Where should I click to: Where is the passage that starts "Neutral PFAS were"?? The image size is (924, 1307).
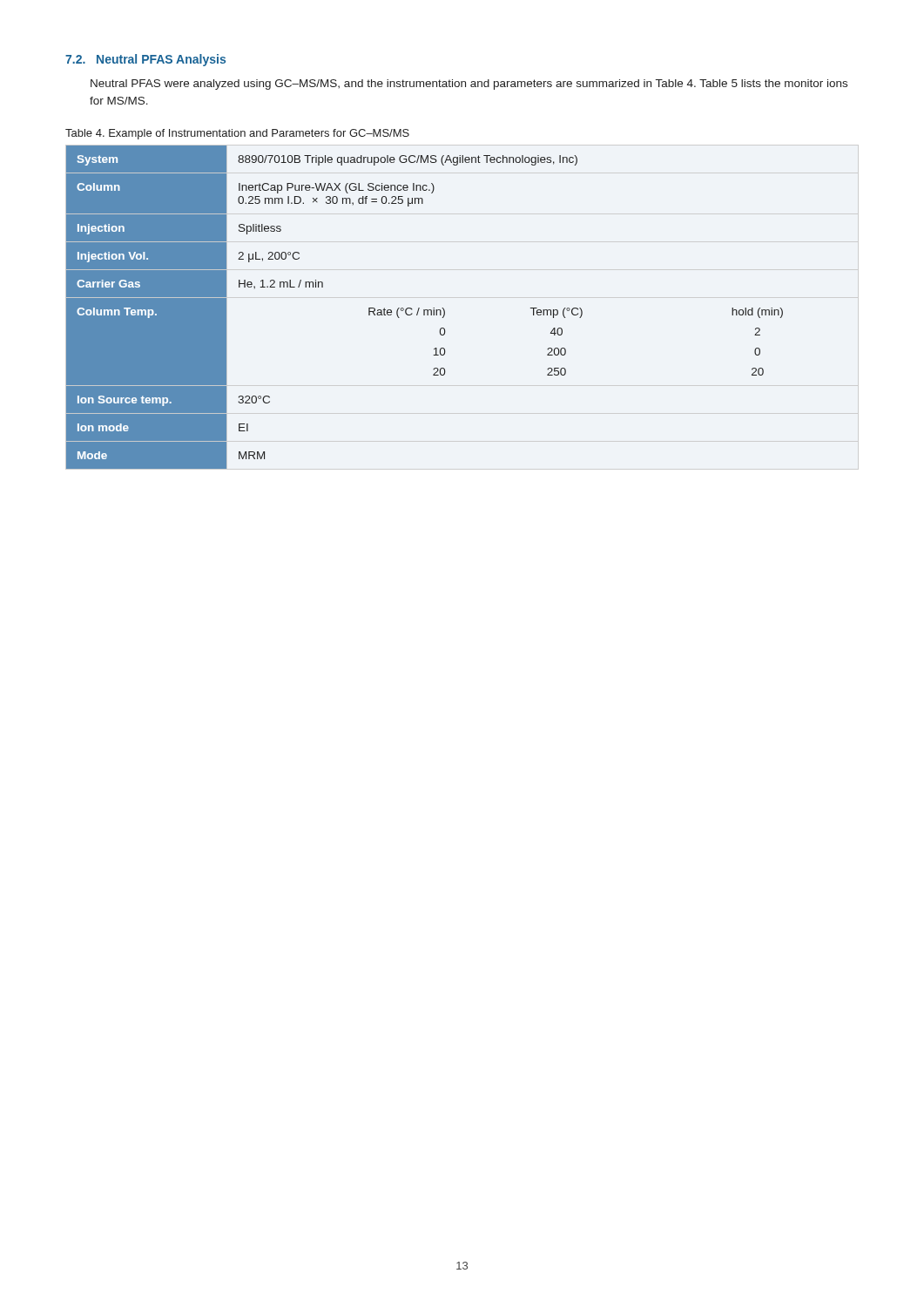click(x=469, y=92)
